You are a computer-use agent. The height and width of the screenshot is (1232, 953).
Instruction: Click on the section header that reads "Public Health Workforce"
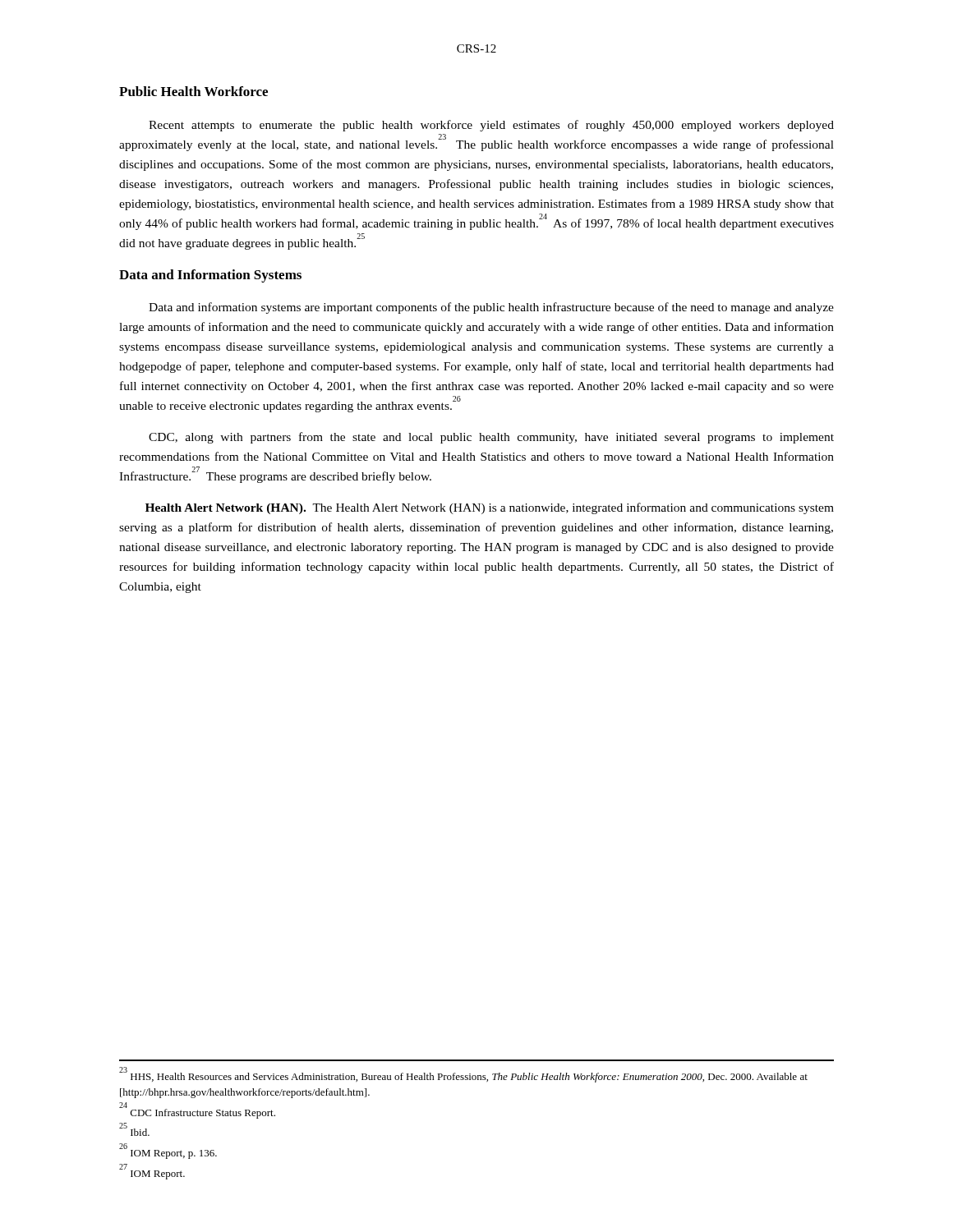click(x=194, y=92)
